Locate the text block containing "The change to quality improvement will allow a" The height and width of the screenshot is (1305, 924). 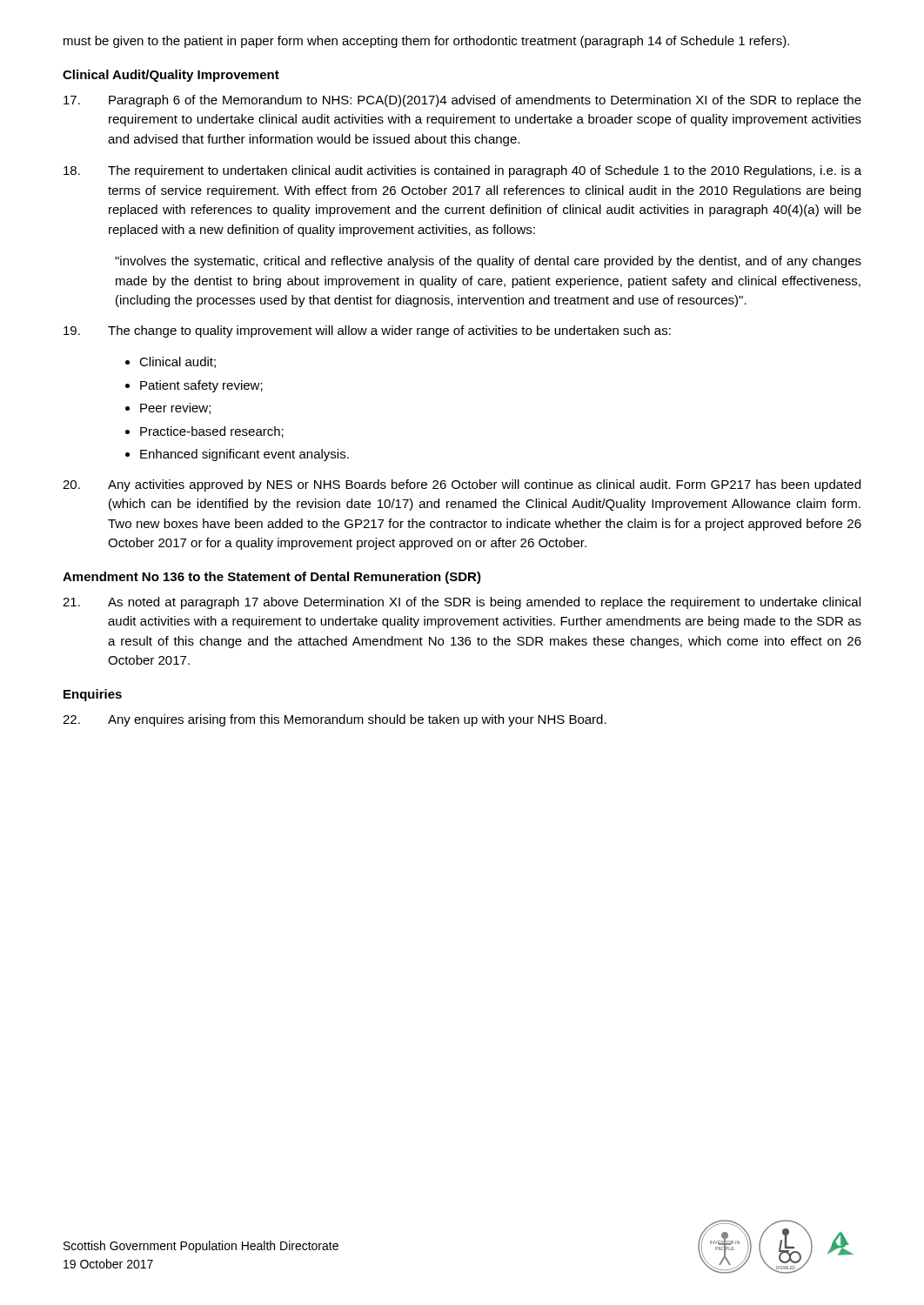click(462, 330)
